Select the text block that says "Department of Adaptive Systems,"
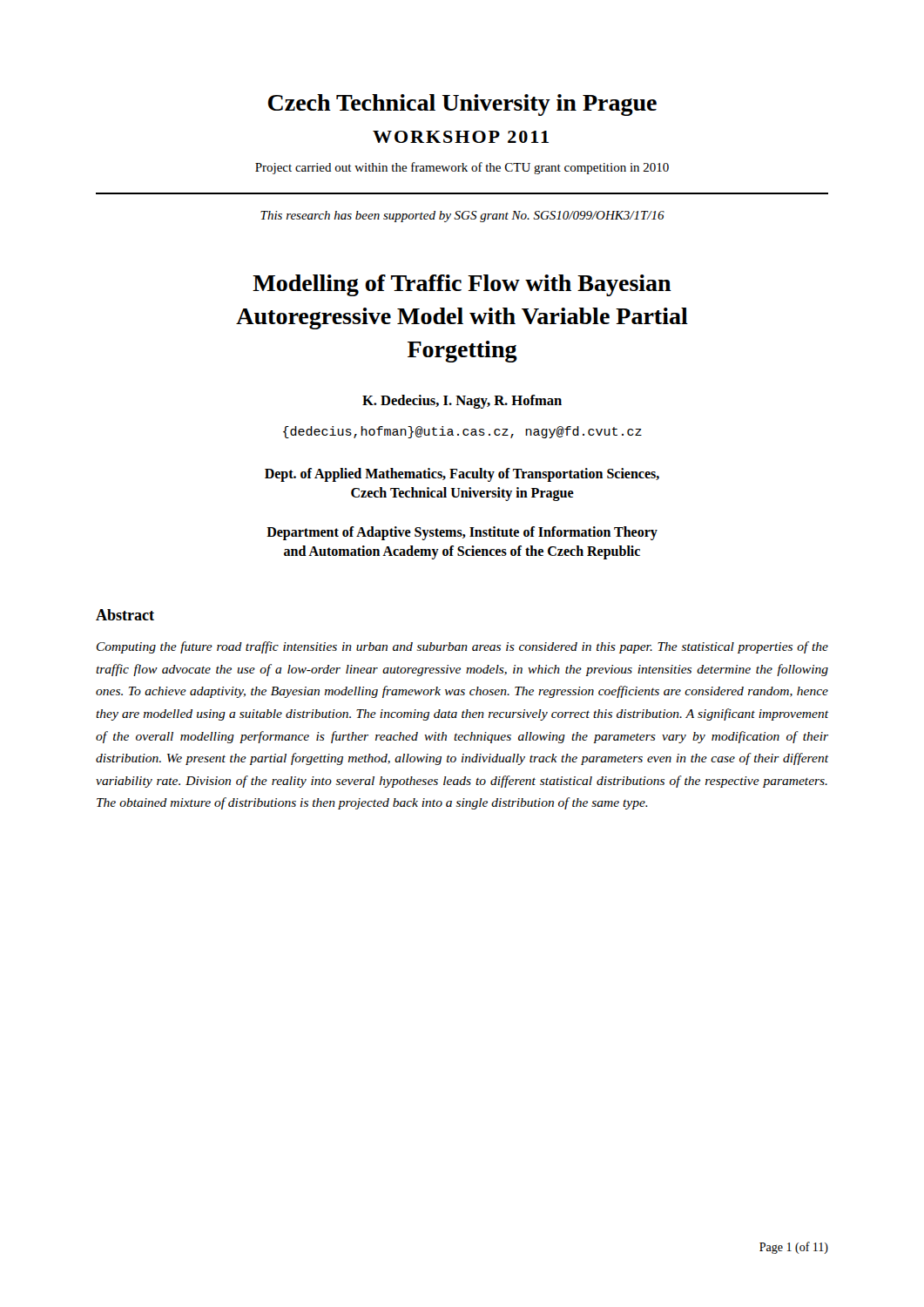 [462, 541]
